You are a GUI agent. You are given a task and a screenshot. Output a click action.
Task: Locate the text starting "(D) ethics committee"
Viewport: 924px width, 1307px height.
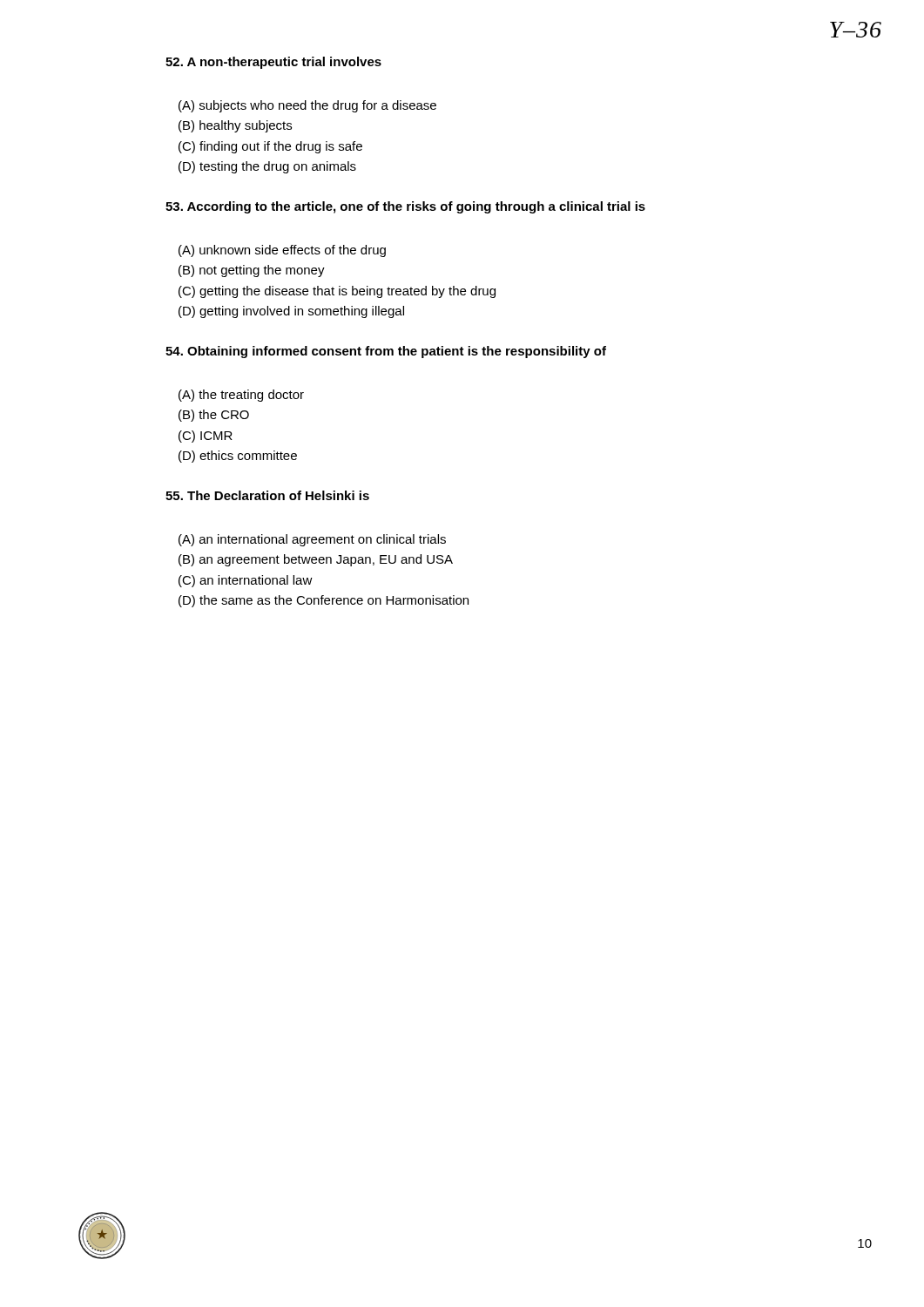[x=238, y=455]
